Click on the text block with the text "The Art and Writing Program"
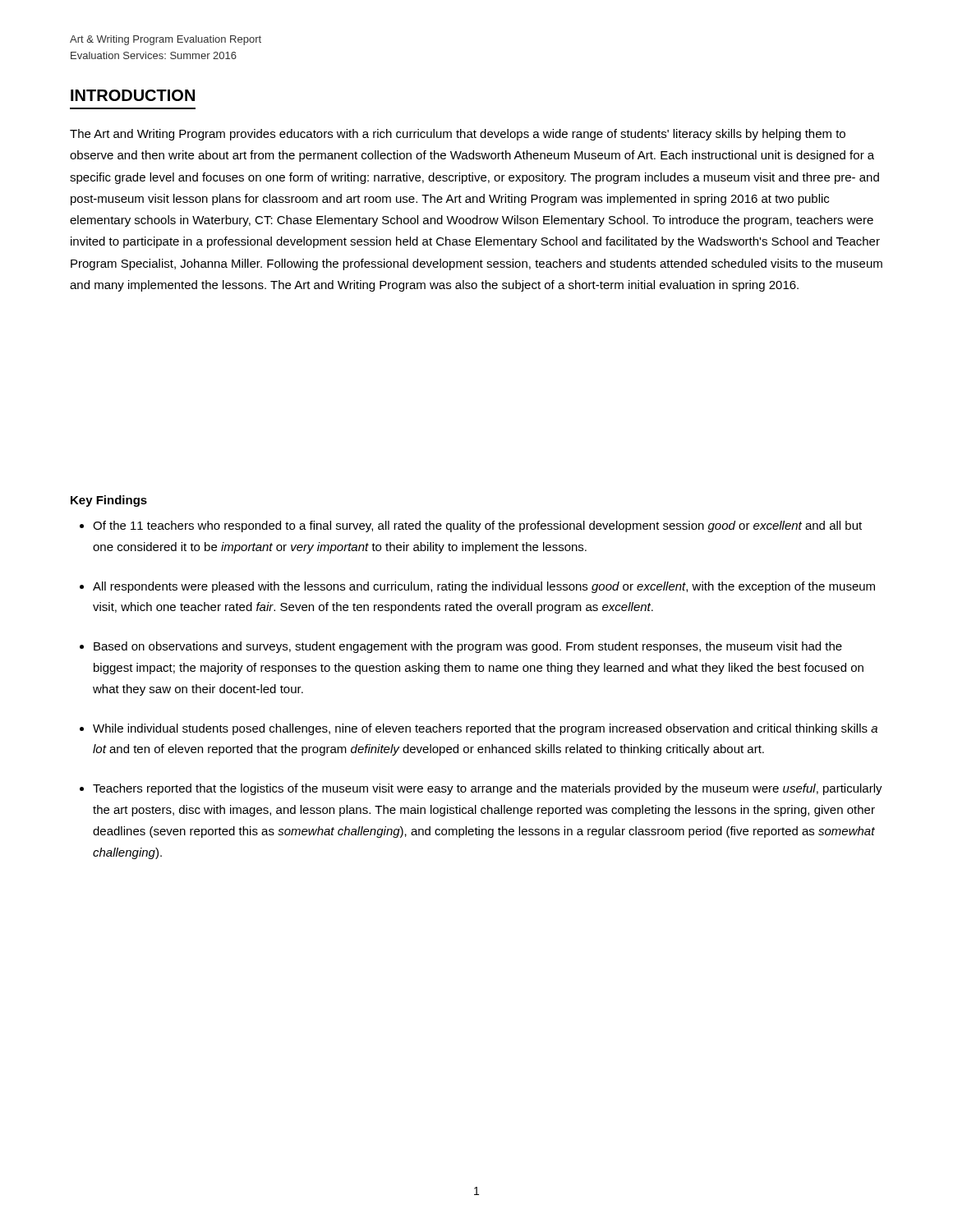This screenshot has width=953, height=1232. tap(476, 209)
